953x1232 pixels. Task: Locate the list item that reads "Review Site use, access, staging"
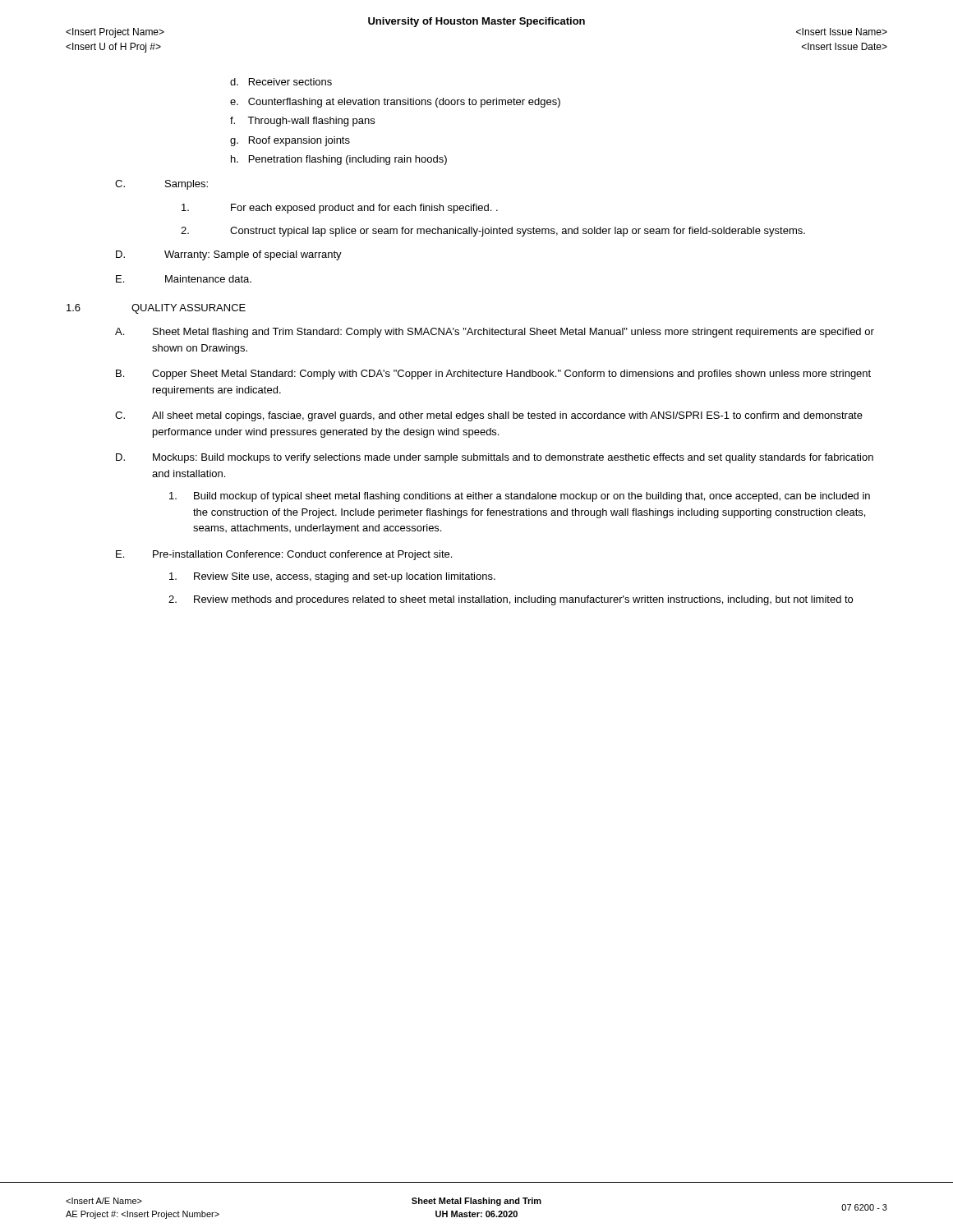332,577
